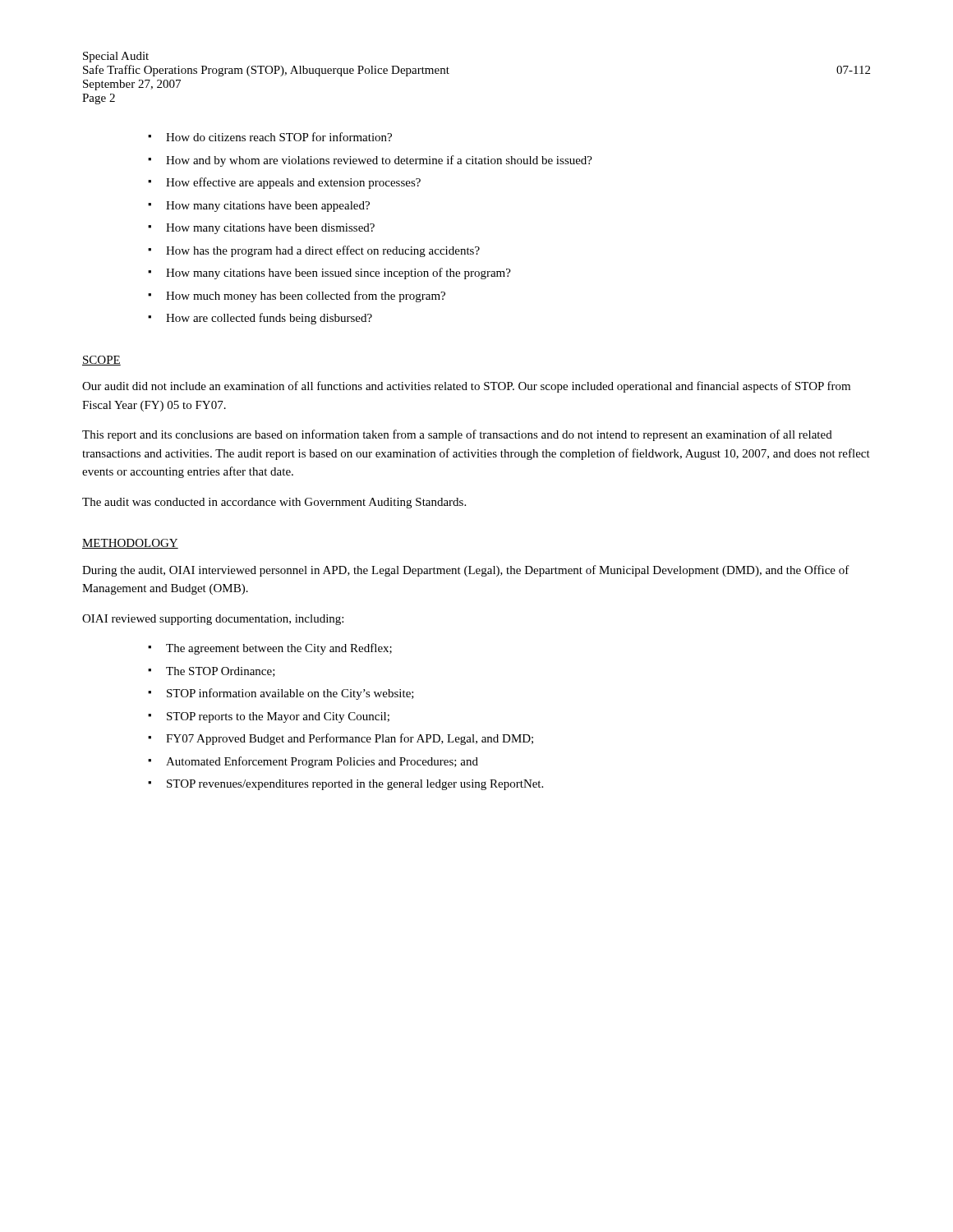This screenshot has height=1232, width=953.
Task: Locate the block of text that opens with "The audit was conducted in accordance with"
Action: coord(476,502)
